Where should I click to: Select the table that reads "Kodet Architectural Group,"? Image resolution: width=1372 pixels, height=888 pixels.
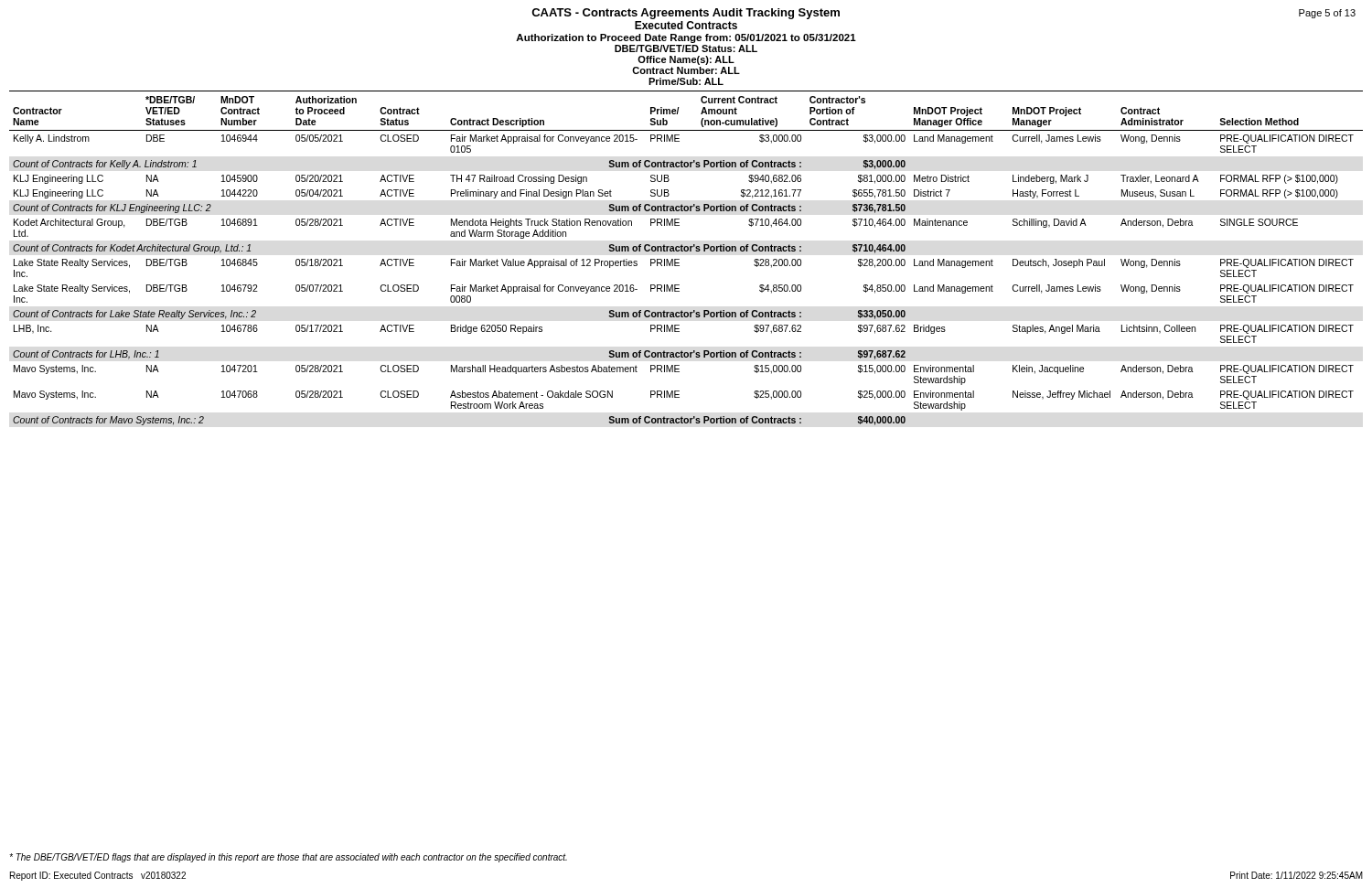tap(686, 259)
